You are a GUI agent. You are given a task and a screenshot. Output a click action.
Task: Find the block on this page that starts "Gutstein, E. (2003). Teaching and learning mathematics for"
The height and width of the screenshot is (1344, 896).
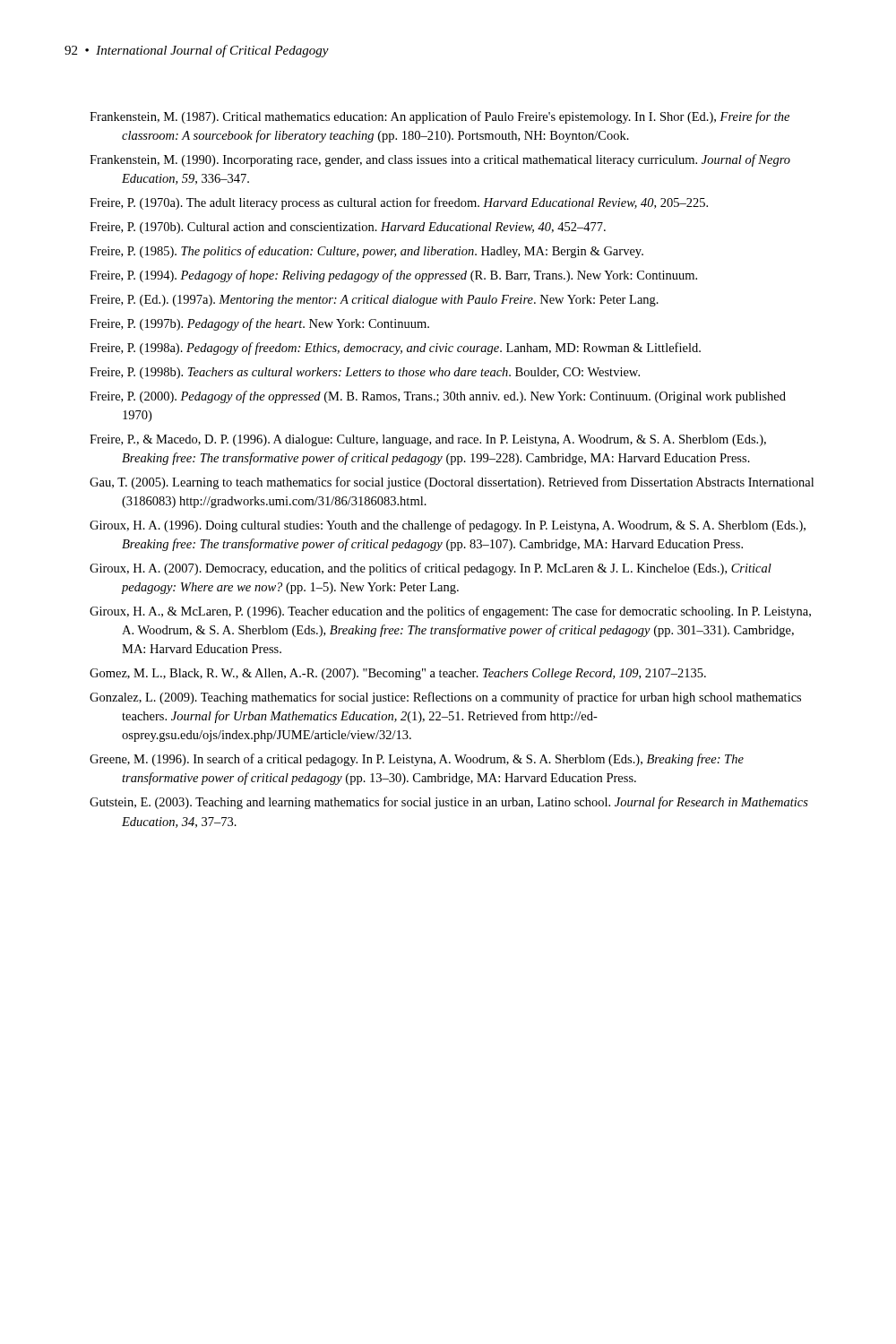pyautogui.click(x=449, y=812)
